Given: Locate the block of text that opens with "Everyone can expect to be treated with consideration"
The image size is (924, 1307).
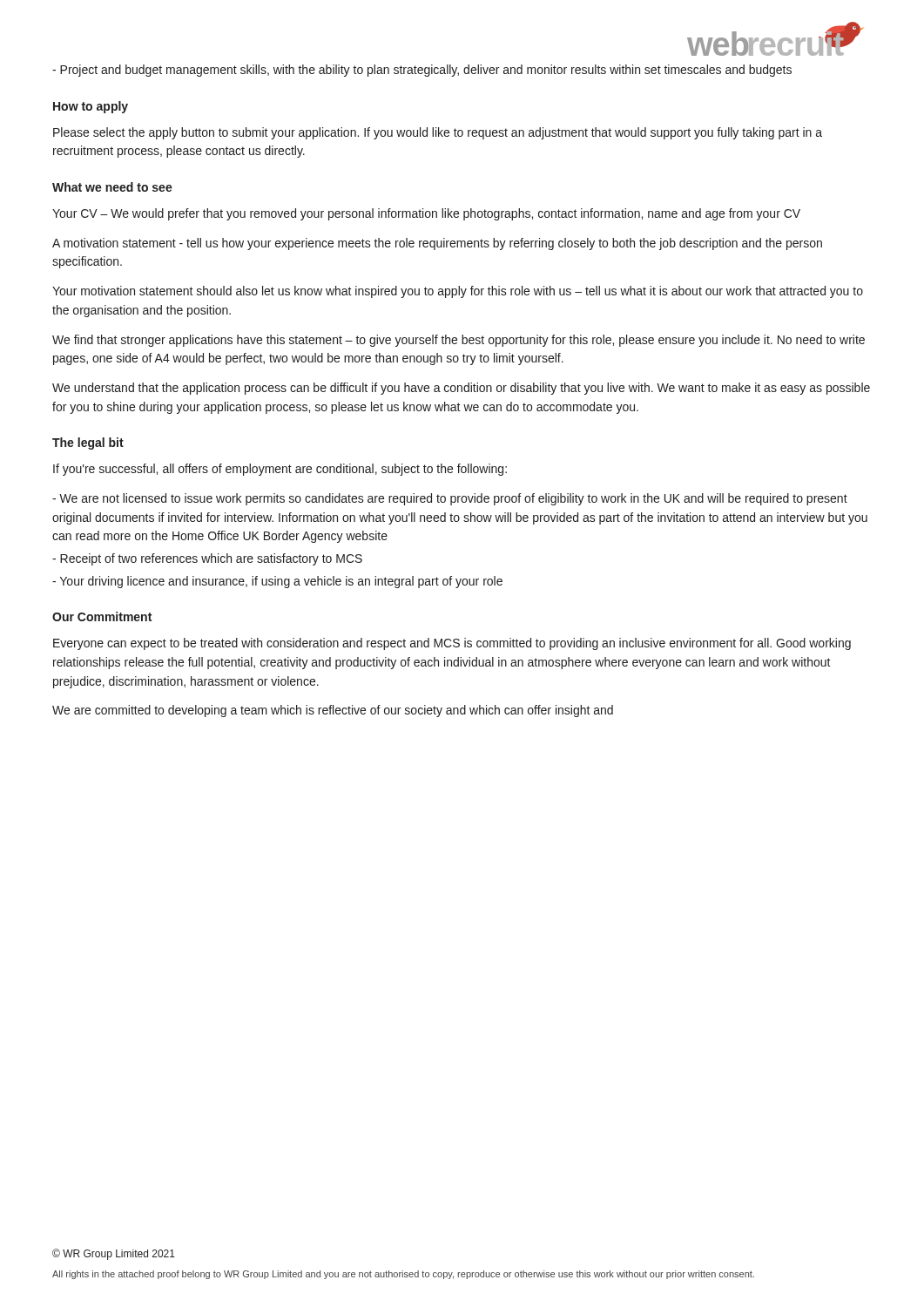Looking at the screenshot, I should point(452,662).
